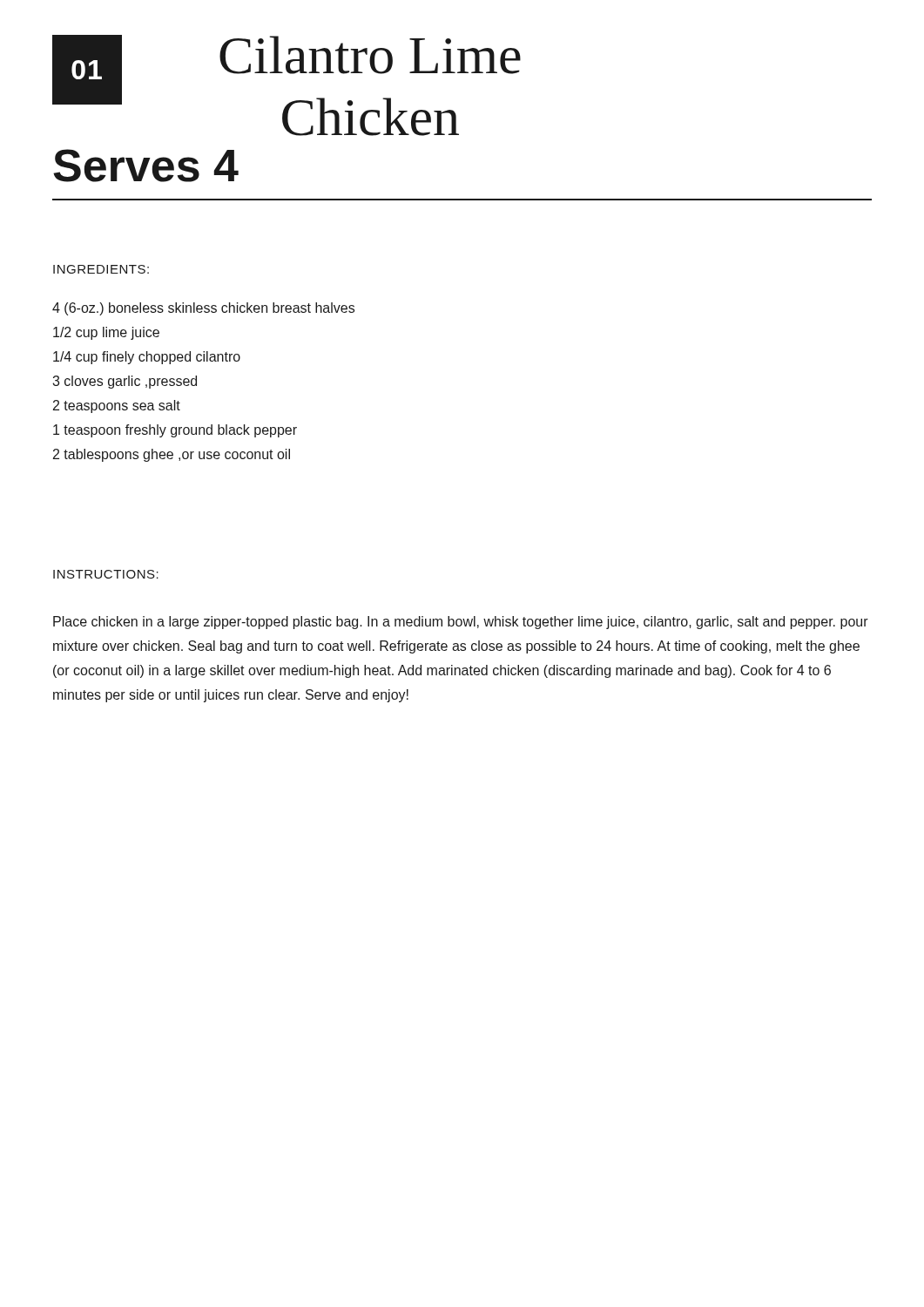This screenshot has width=924, height=1307.
Task: Select the element starting "1/2 cup lime"
Action: coord(106,332)
